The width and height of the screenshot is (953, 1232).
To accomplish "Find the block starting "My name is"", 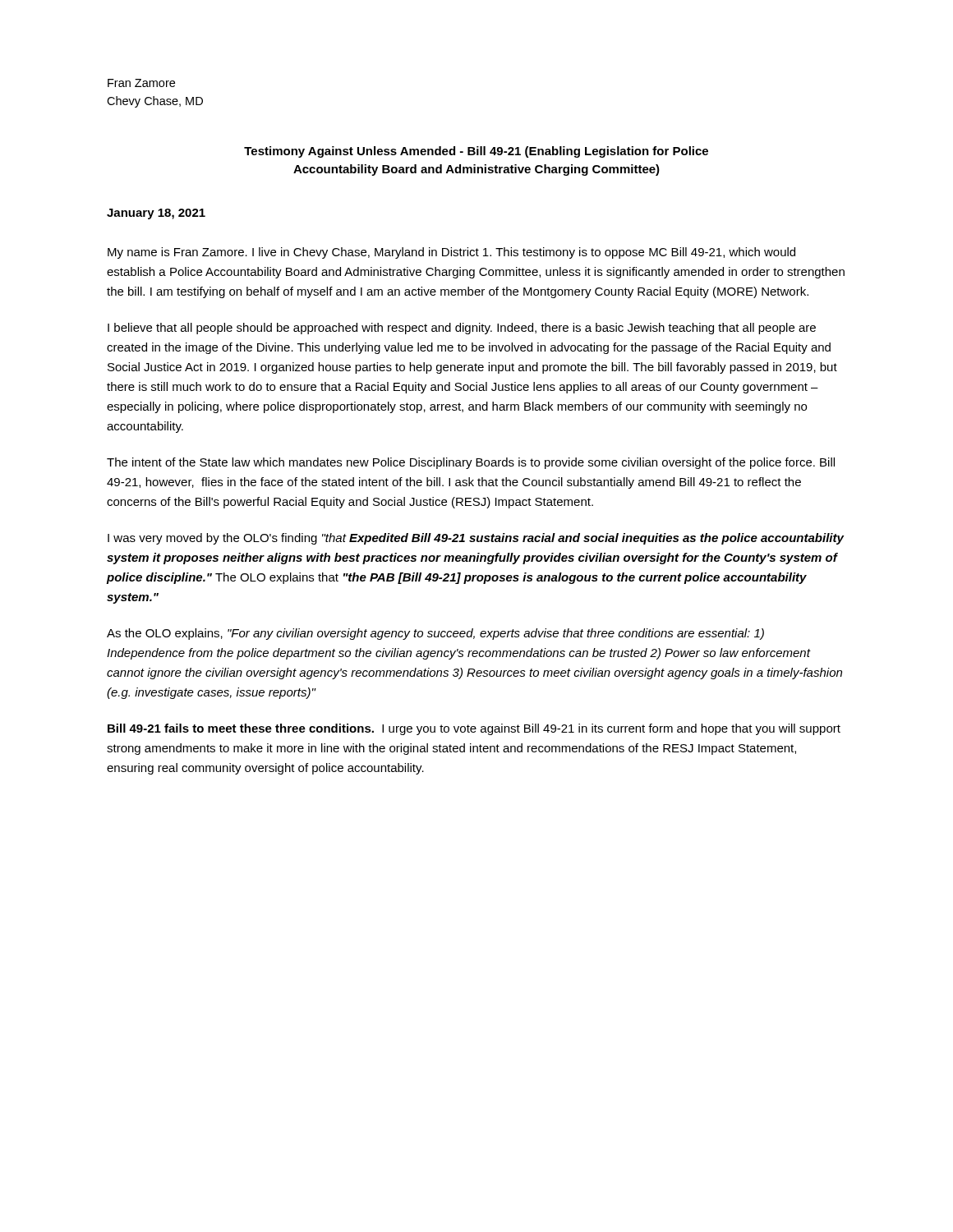I will pyautogui.click(x=476, y=271).
